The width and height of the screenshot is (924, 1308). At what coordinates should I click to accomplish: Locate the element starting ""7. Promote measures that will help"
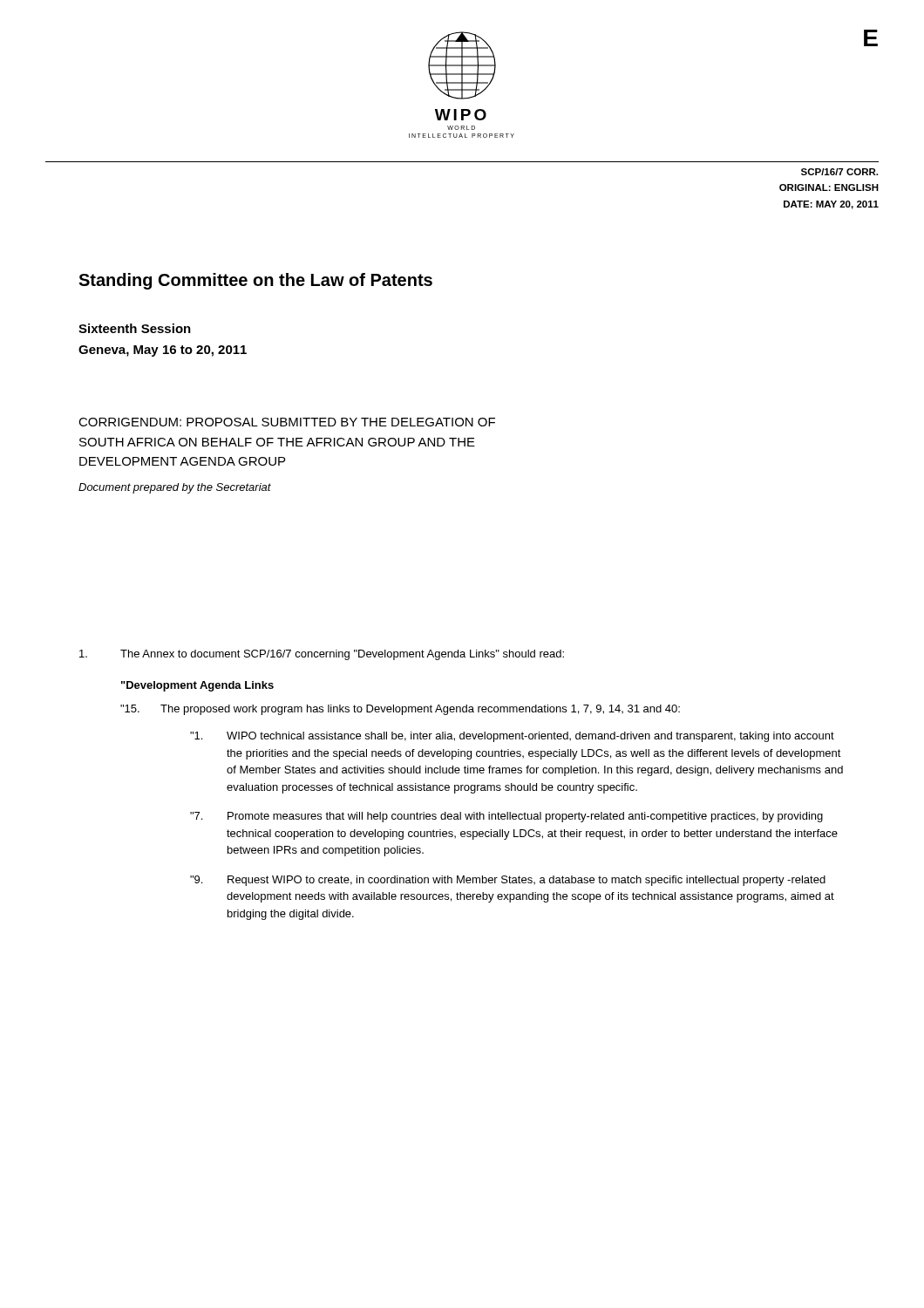coord(518,833)
